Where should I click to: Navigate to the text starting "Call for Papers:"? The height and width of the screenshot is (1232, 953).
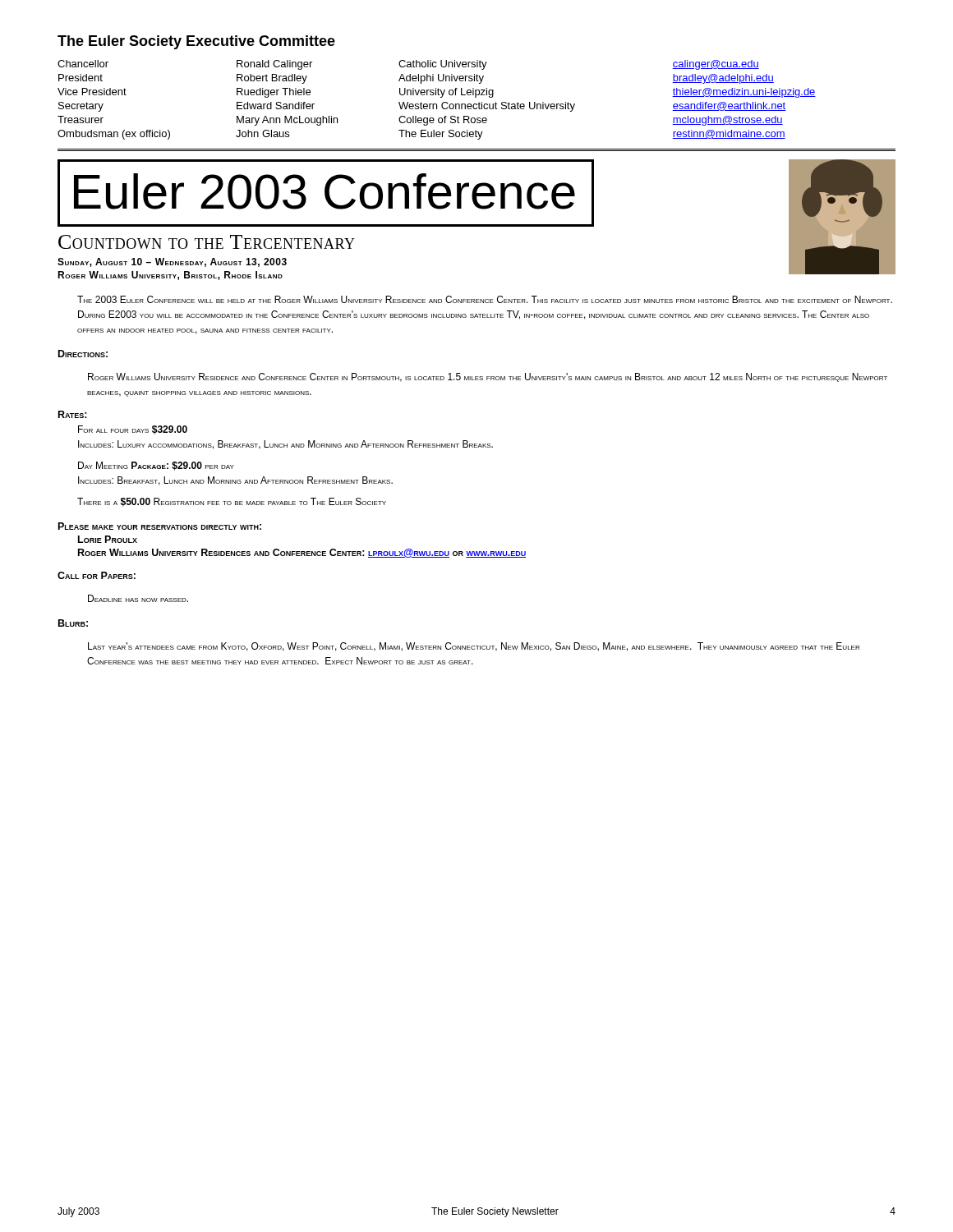[97, 576]
